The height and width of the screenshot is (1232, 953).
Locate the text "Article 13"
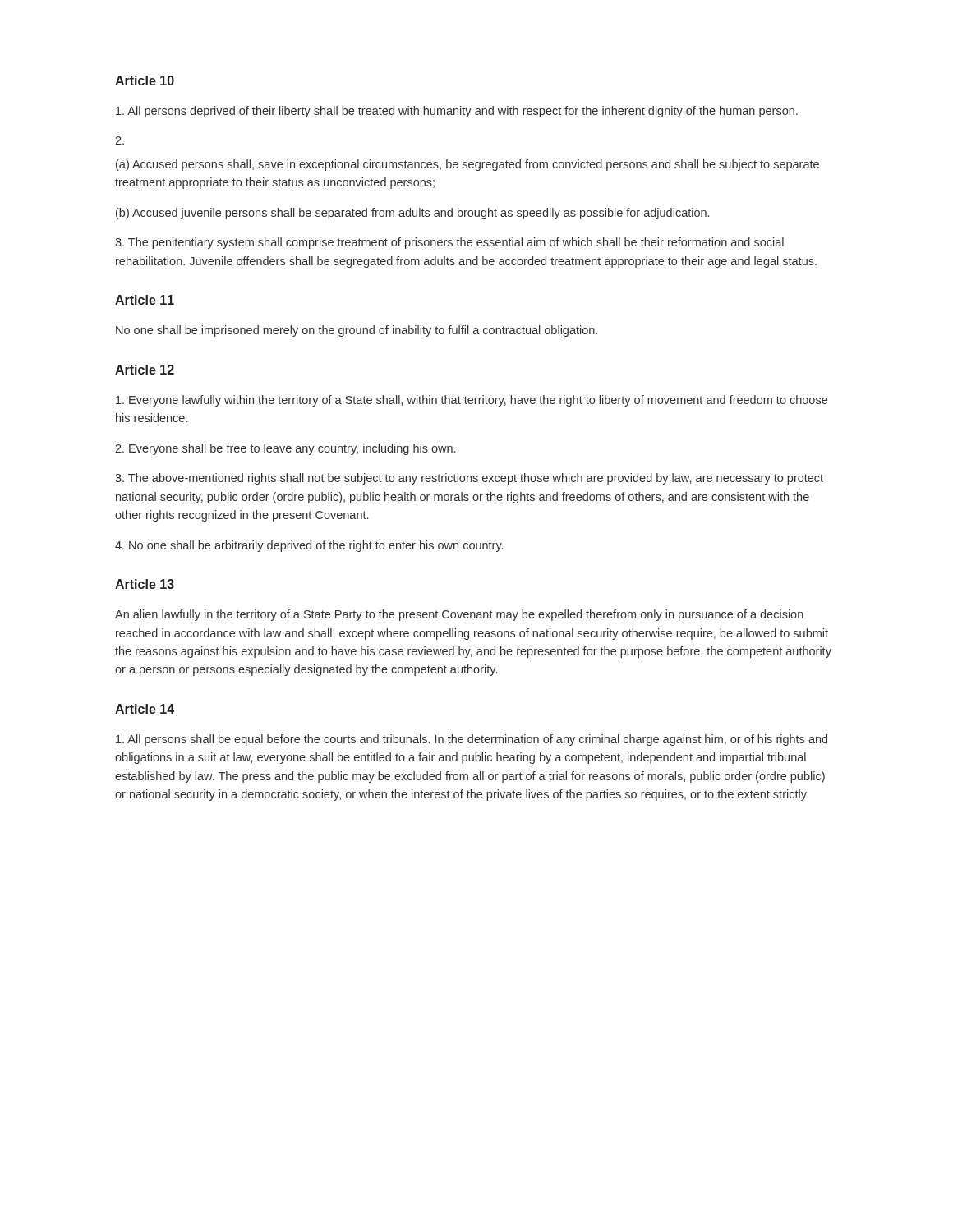(x=145, y=584)
